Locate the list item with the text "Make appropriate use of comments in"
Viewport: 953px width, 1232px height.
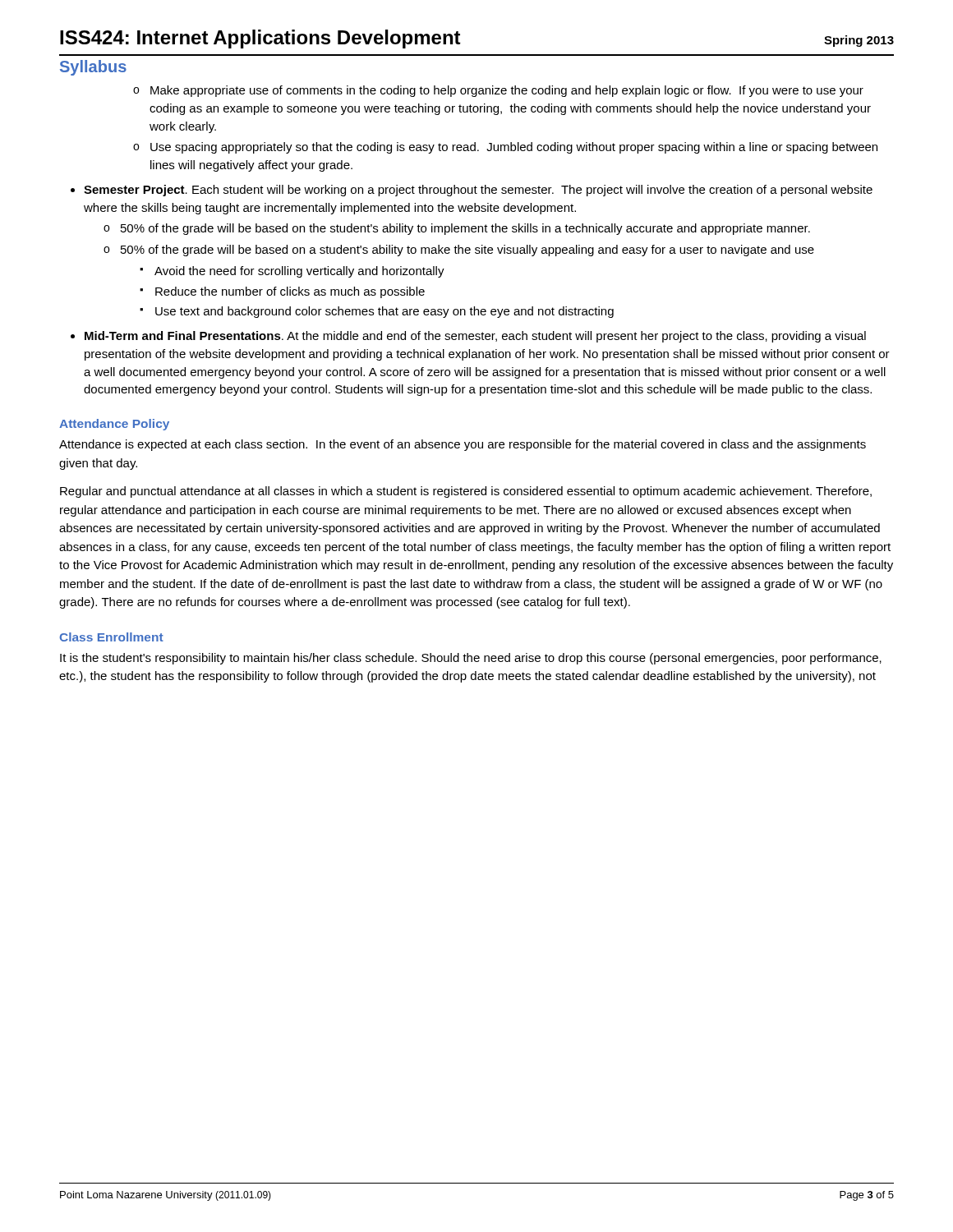(510, 108)
